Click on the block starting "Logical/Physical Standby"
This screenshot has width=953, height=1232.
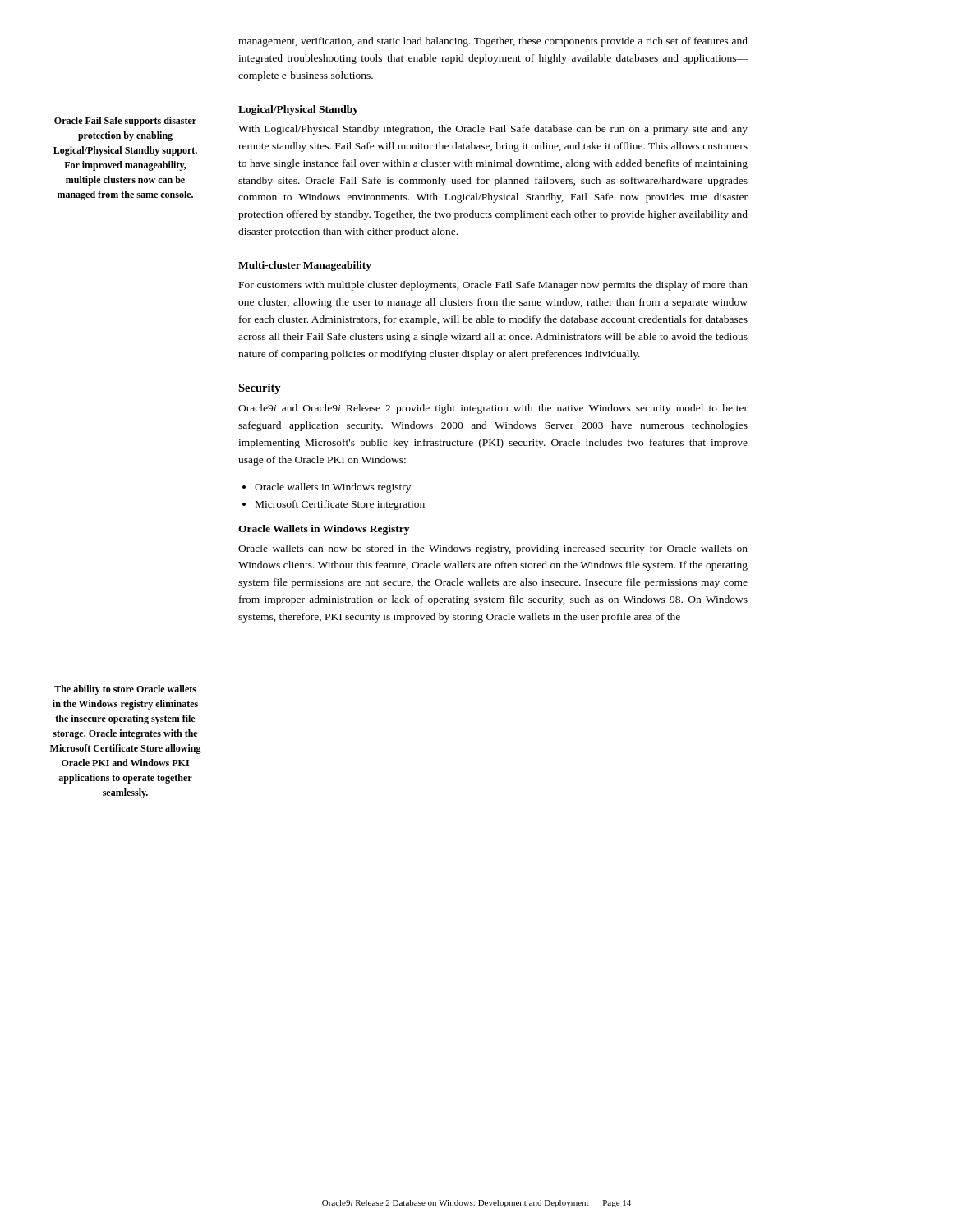(x=298, y=109)
